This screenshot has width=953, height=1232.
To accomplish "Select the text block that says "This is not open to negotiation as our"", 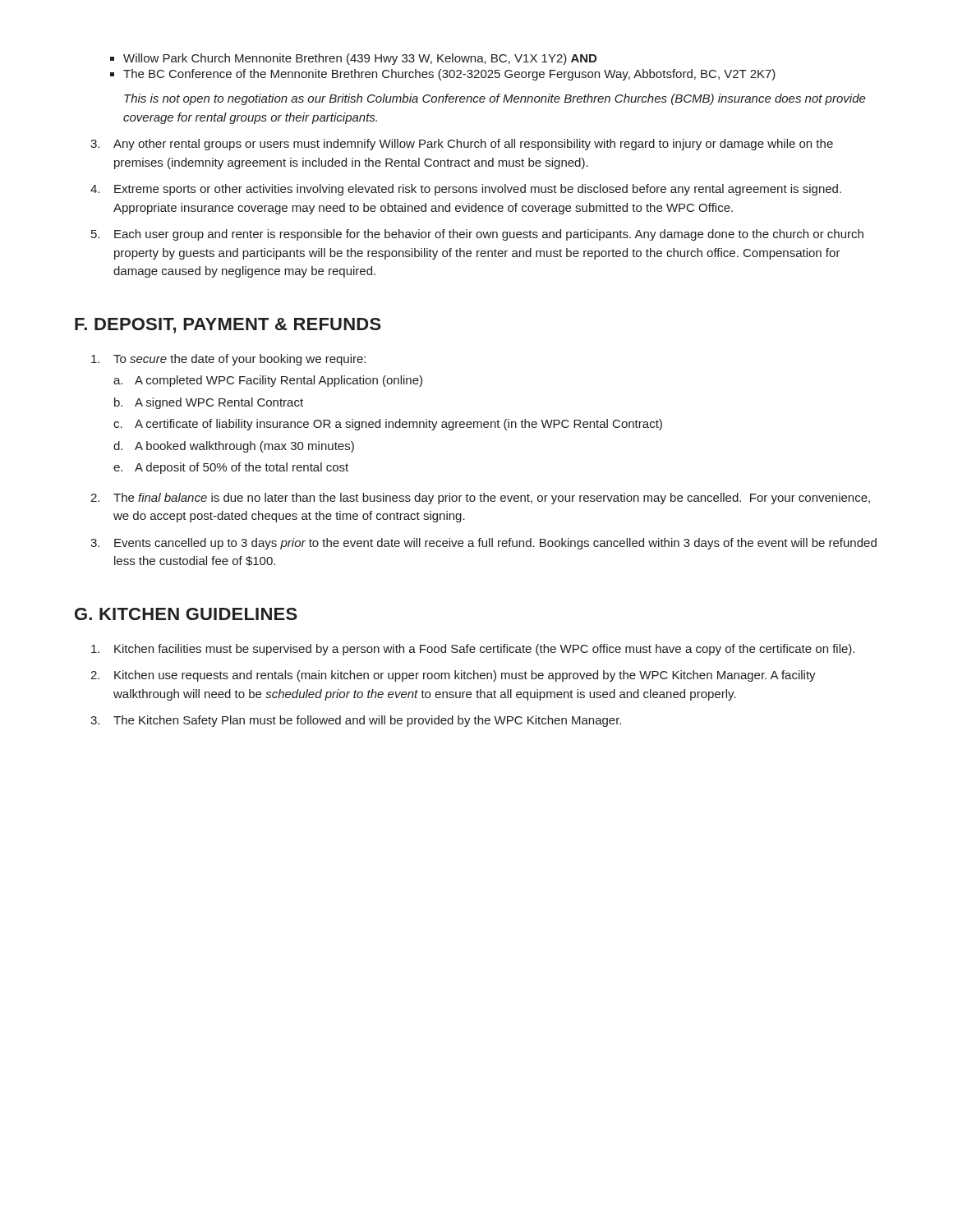I will click(495, 107).
